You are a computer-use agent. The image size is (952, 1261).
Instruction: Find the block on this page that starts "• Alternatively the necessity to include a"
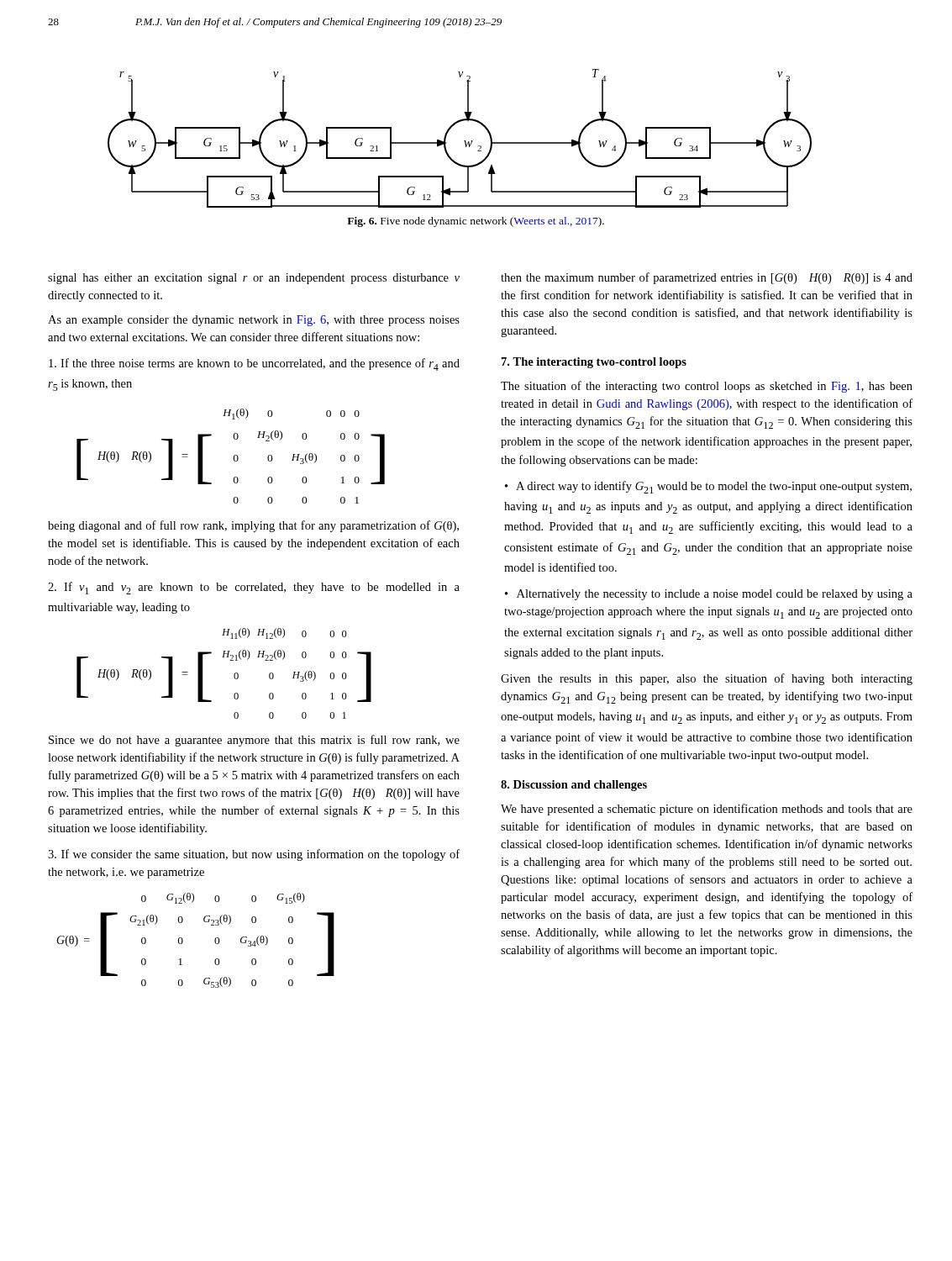(x=708, y=623)
